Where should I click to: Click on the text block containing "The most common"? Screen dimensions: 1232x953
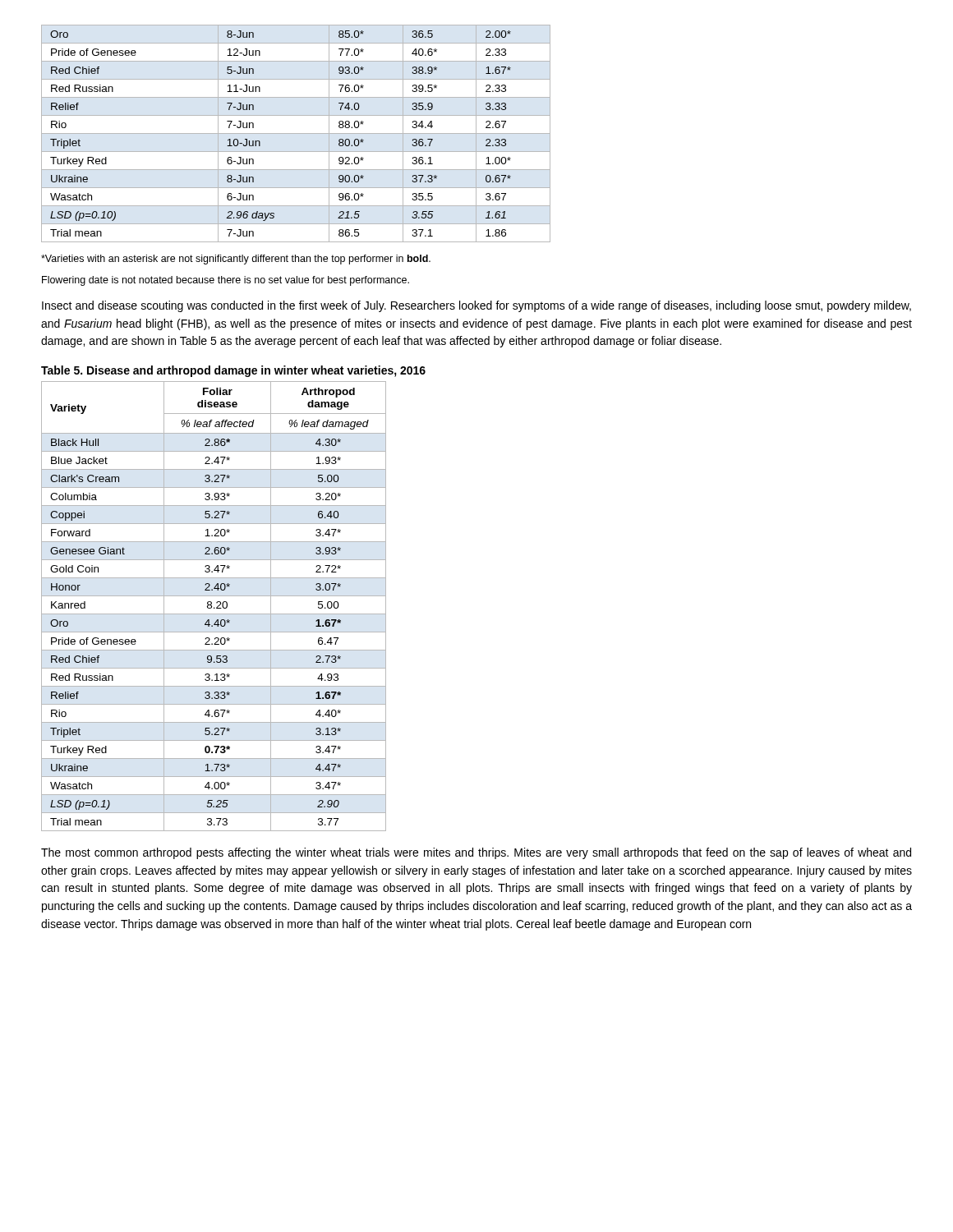(476, 889)
